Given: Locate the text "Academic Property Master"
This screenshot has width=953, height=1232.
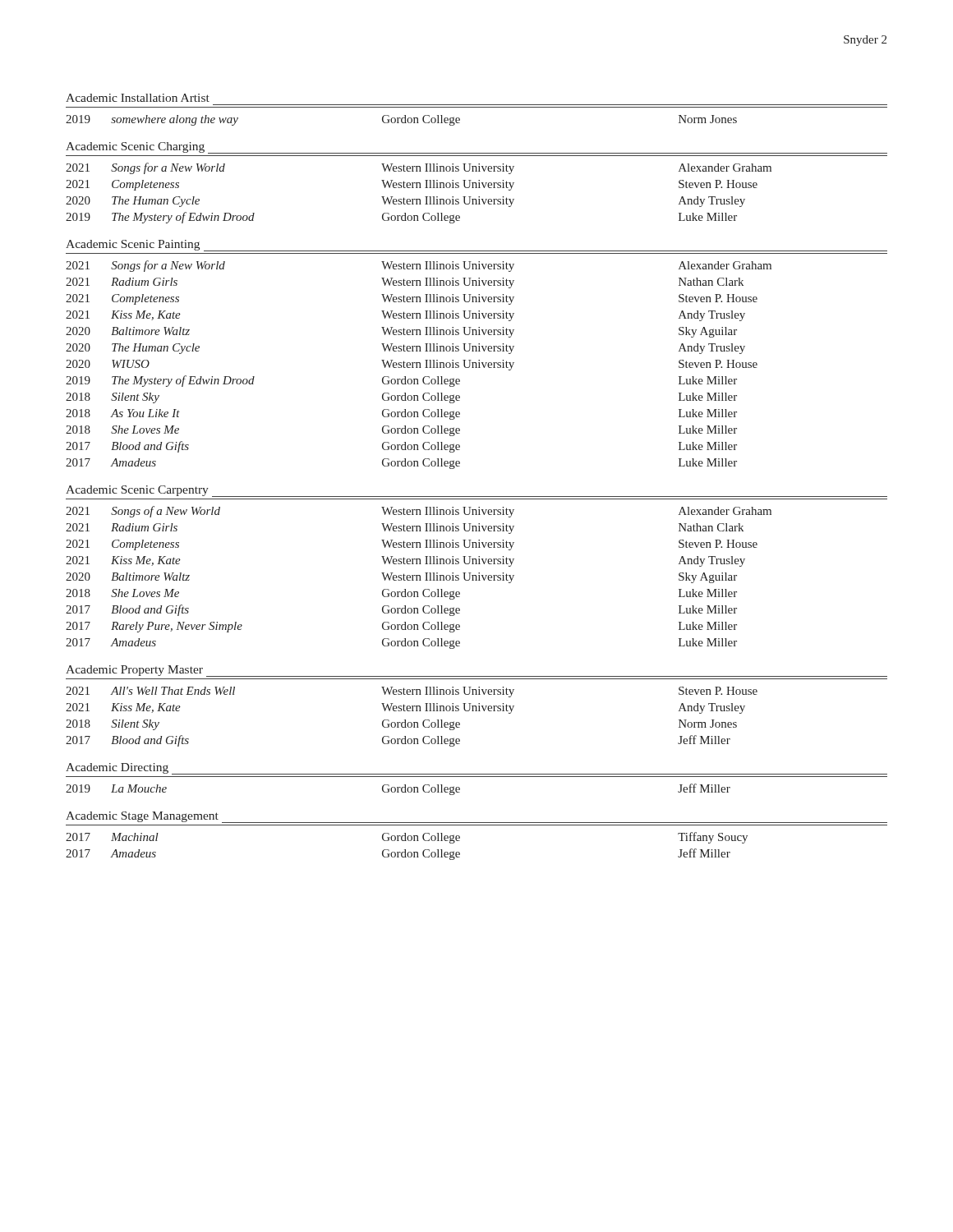Looking at the screenshot, I should 476,669.
